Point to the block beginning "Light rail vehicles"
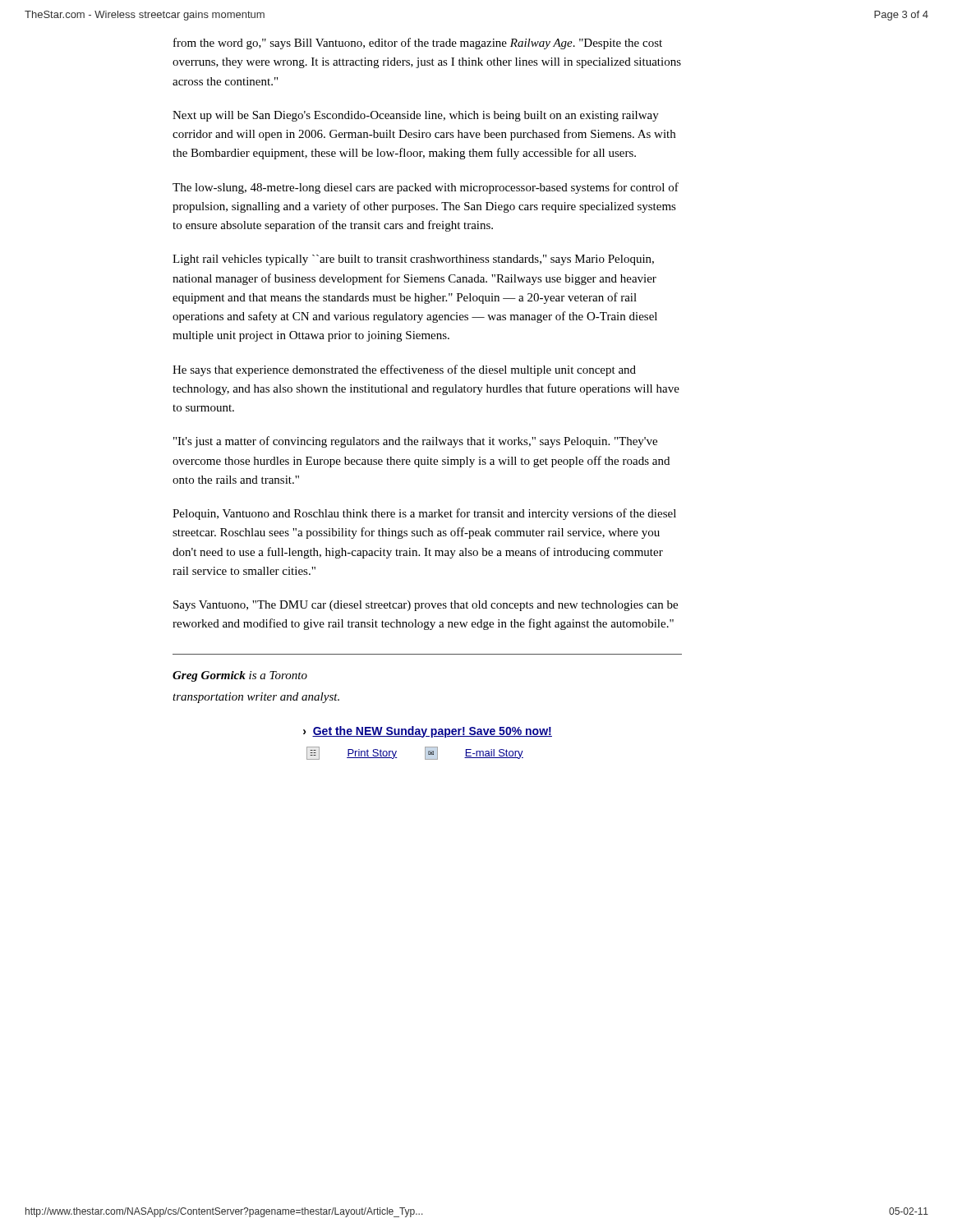 (x=415, y=297)
